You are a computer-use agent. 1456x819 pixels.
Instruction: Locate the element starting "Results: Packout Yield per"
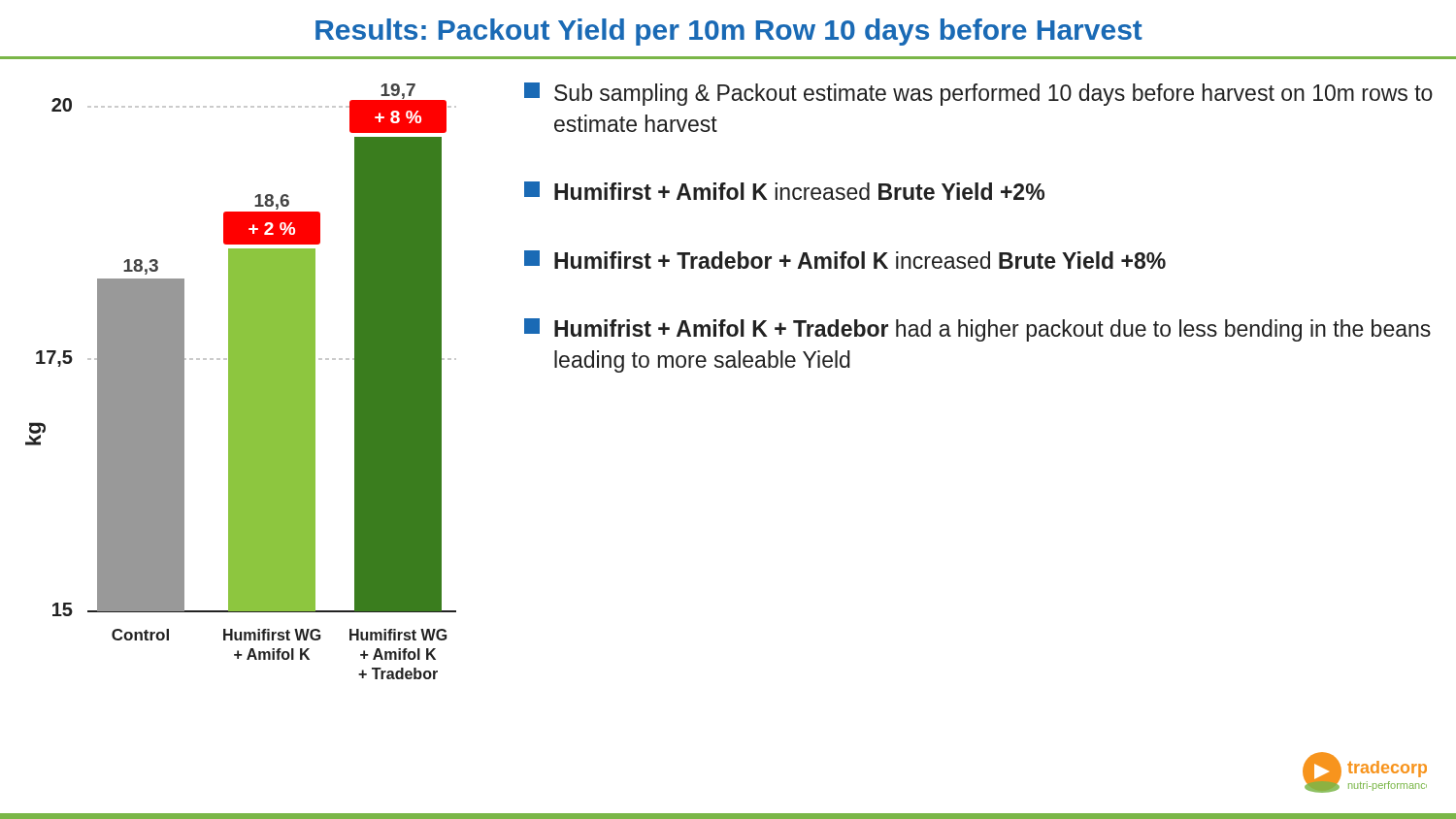(728, 30)
